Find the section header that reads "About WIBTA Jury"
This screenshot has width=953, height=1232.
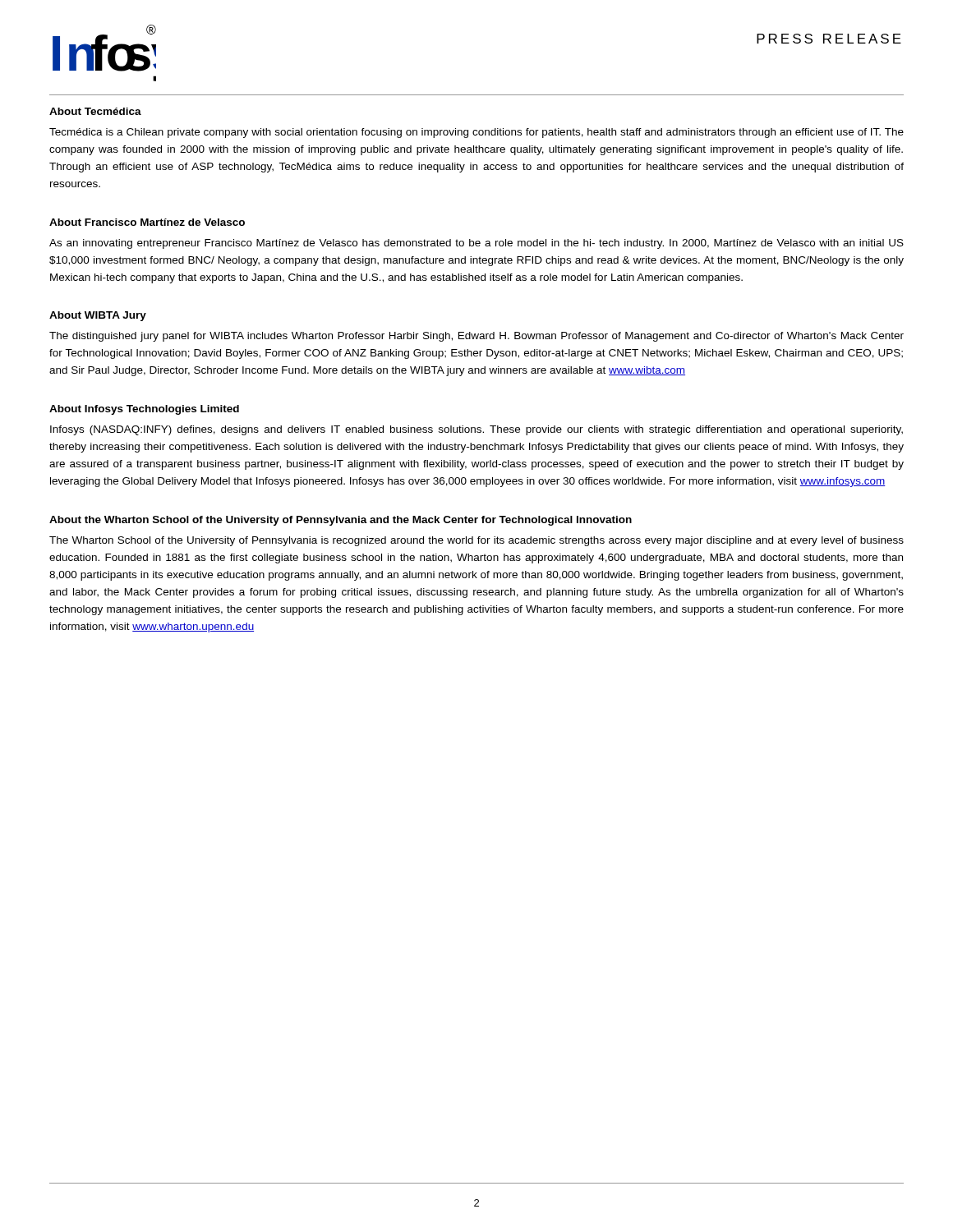[x=98, y=315]
